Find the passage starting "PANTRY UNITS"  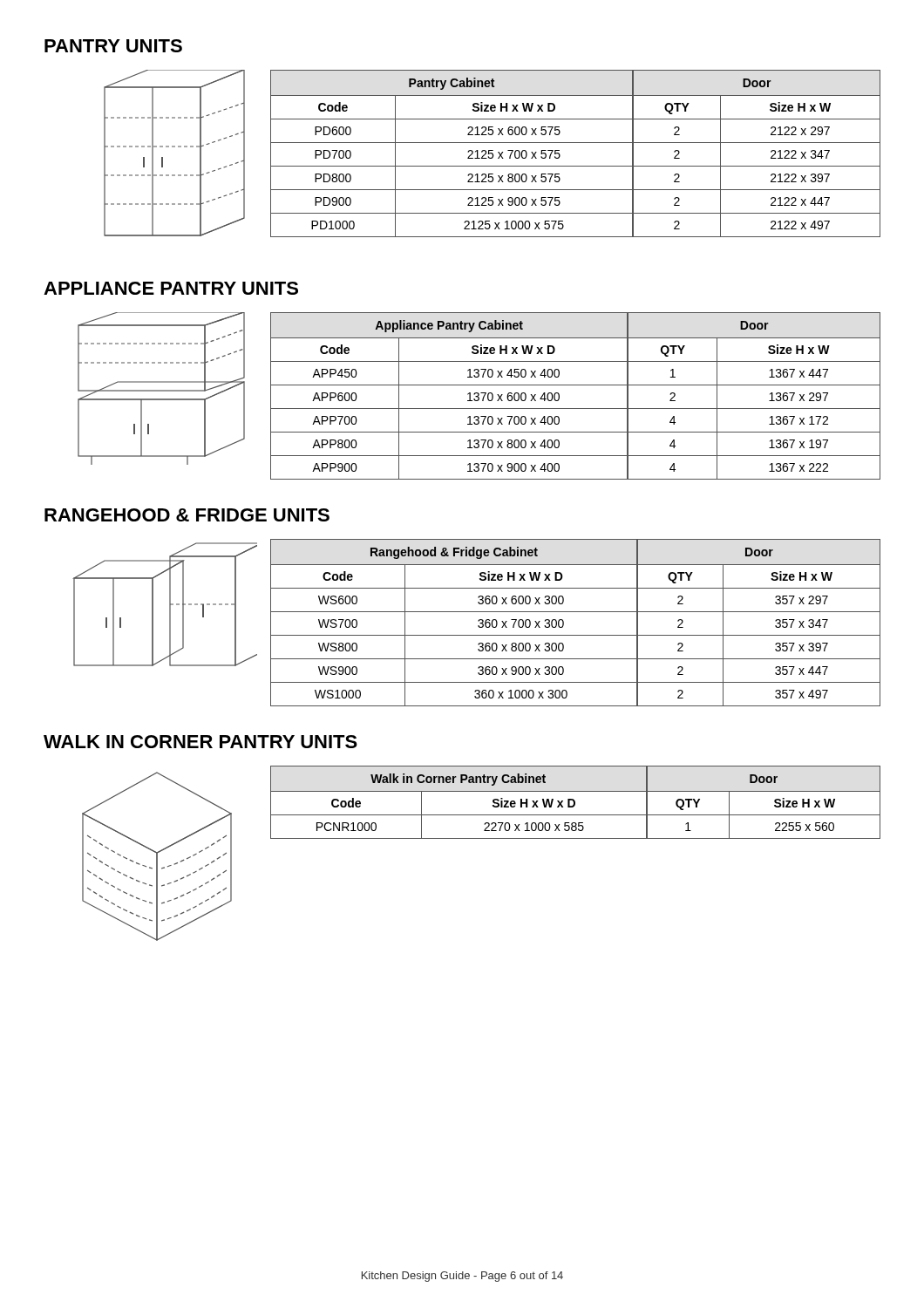tap(113, 46)
